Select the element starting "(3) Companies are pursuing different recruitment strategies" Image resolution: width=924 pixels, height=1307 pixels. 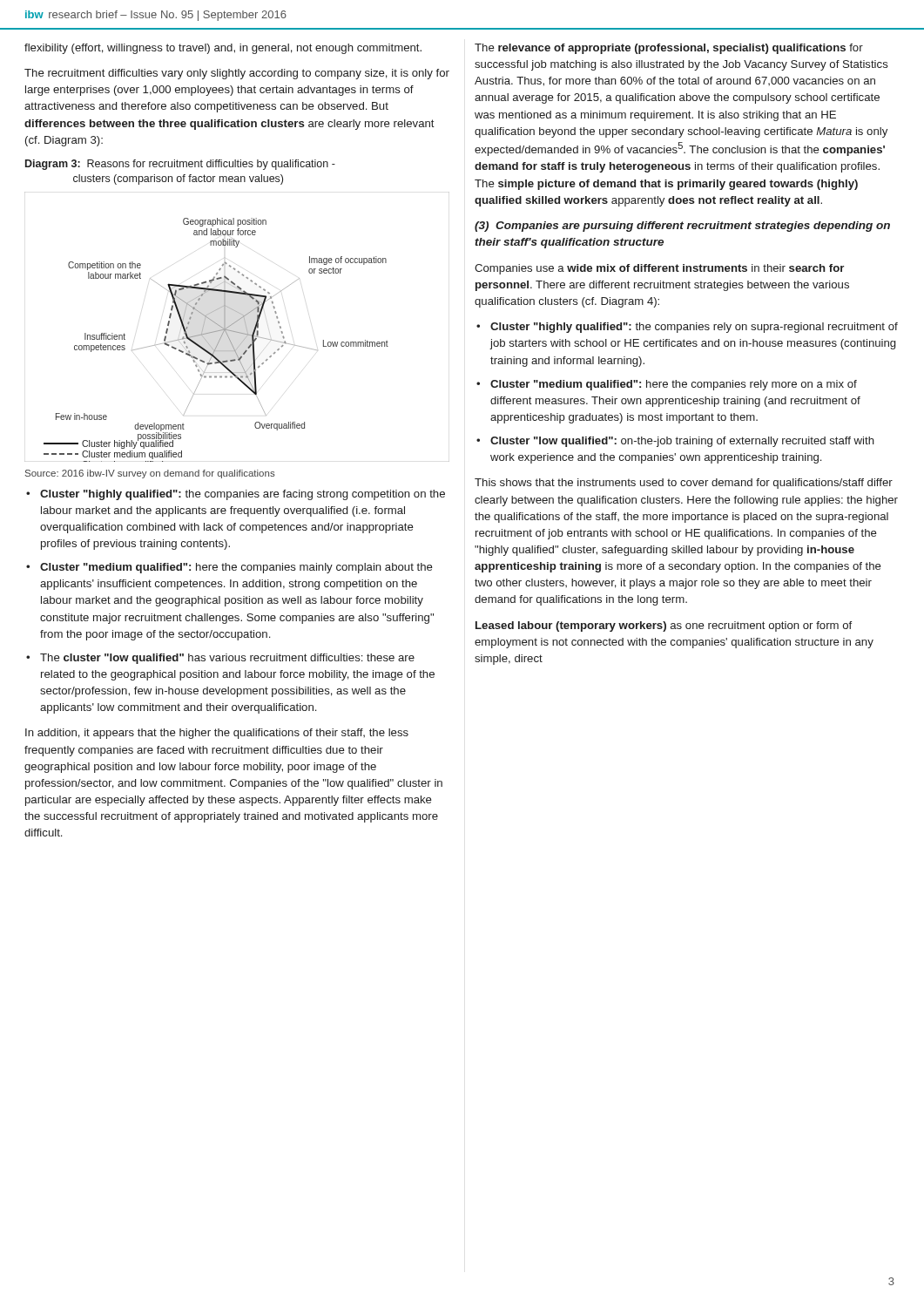point(687,234)
